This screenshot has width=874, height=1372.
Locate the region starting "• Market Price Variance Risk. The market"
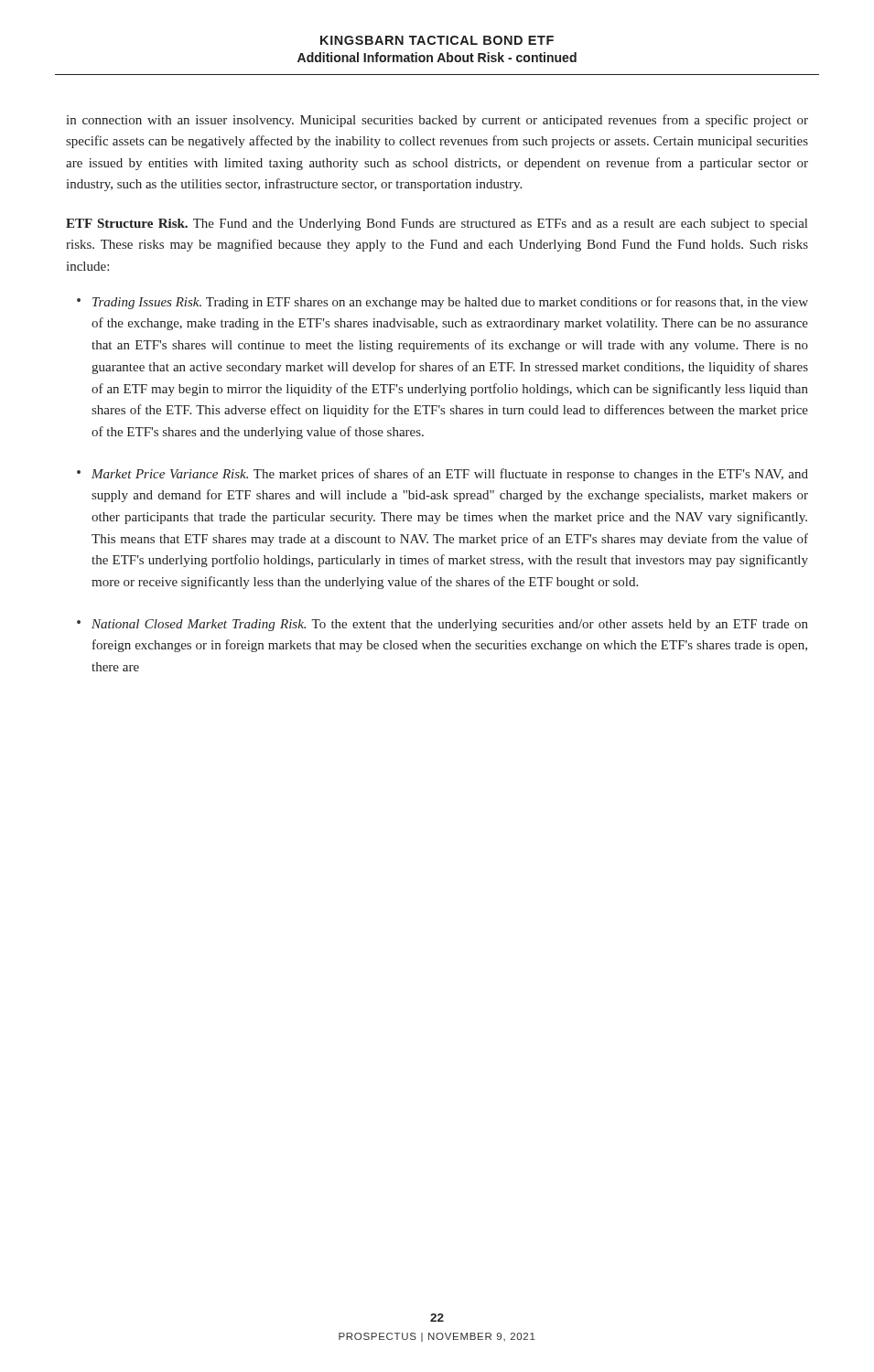tap(437, 528)
